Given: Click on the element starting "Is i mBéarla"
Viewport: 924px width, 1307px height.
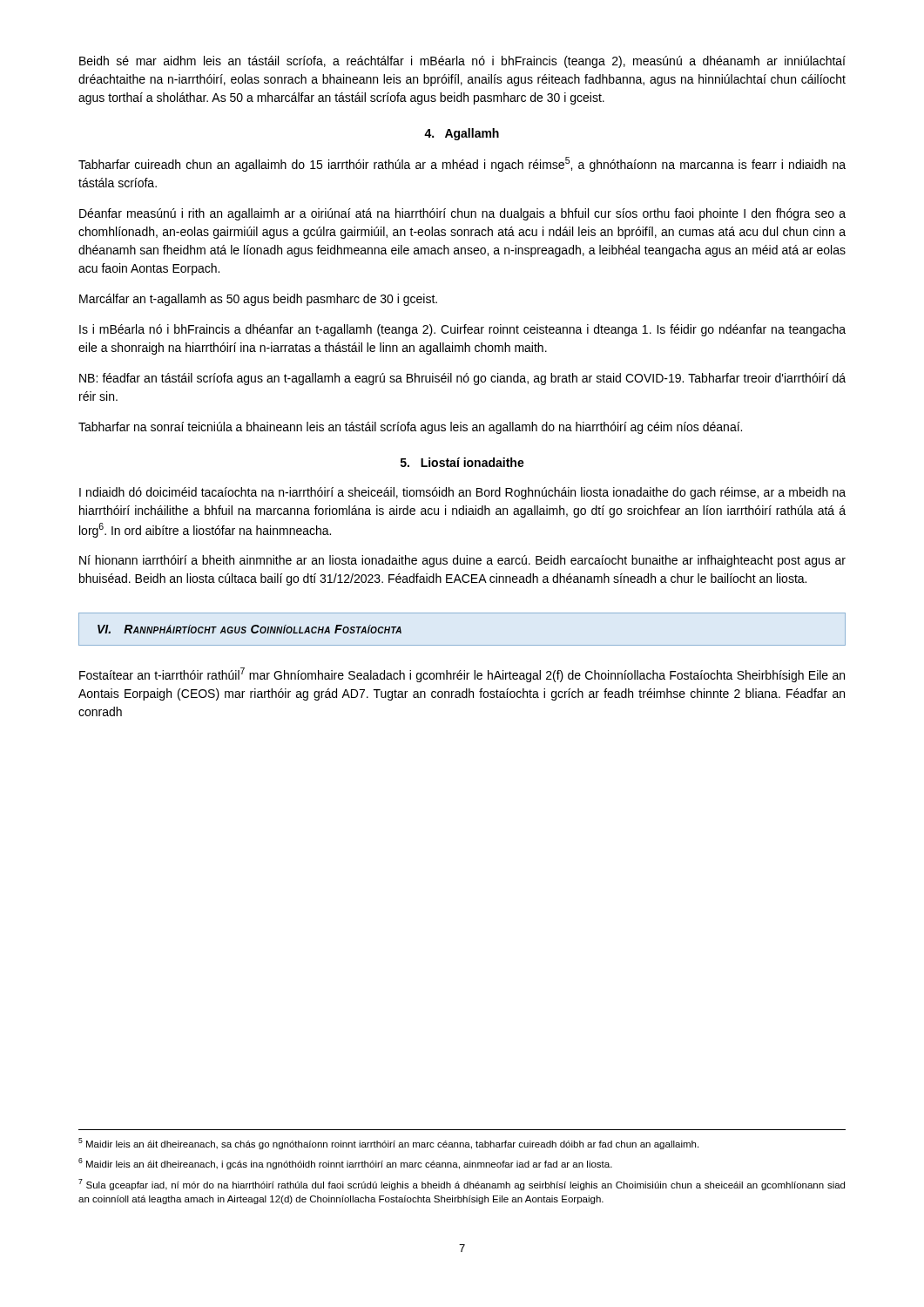Looking at the screenshot, I should pos(462,338).
